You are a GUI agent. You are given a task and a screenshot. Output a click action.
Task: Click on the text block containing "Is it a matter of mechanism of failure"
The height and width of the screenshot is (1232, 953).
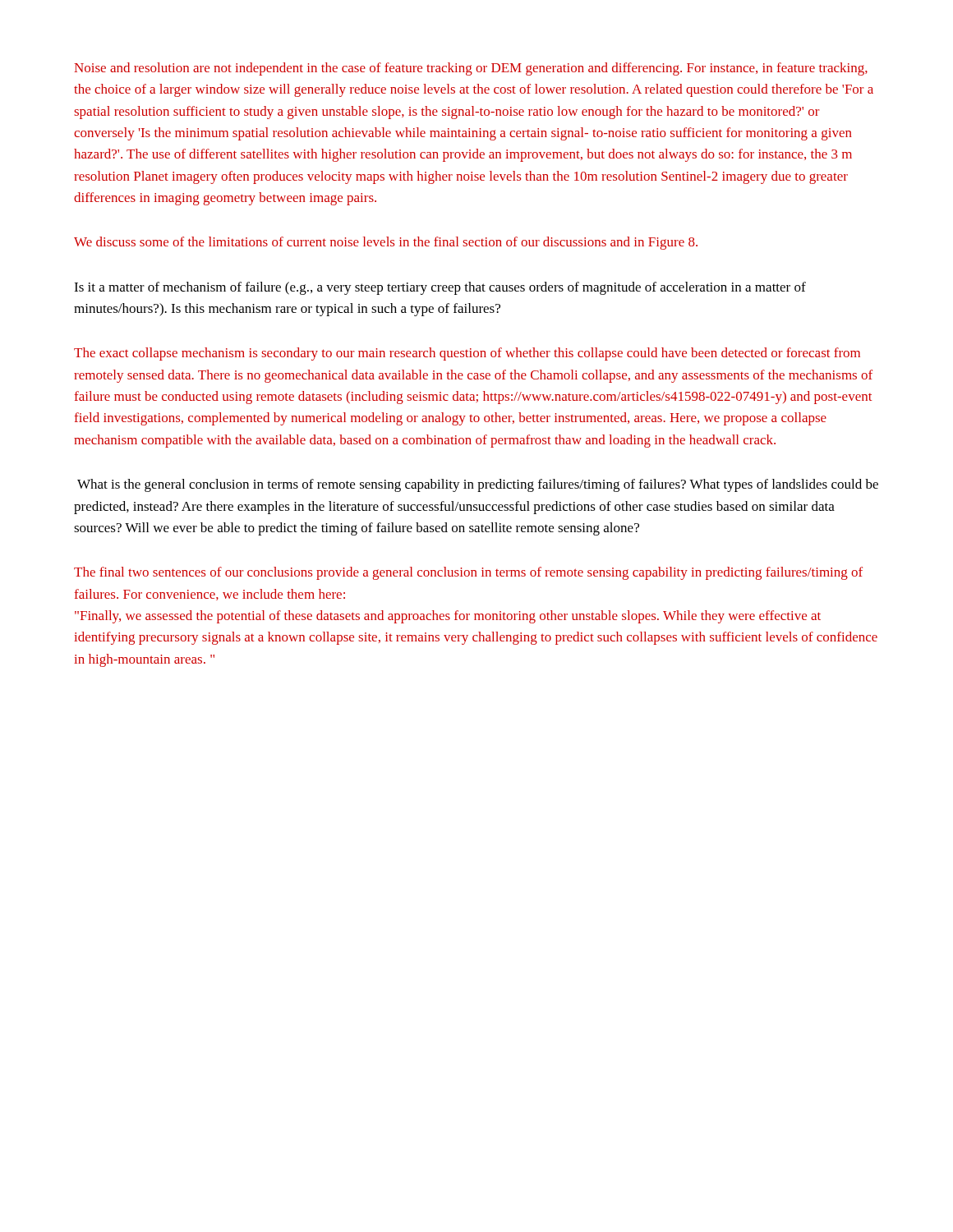pos(440,298)
